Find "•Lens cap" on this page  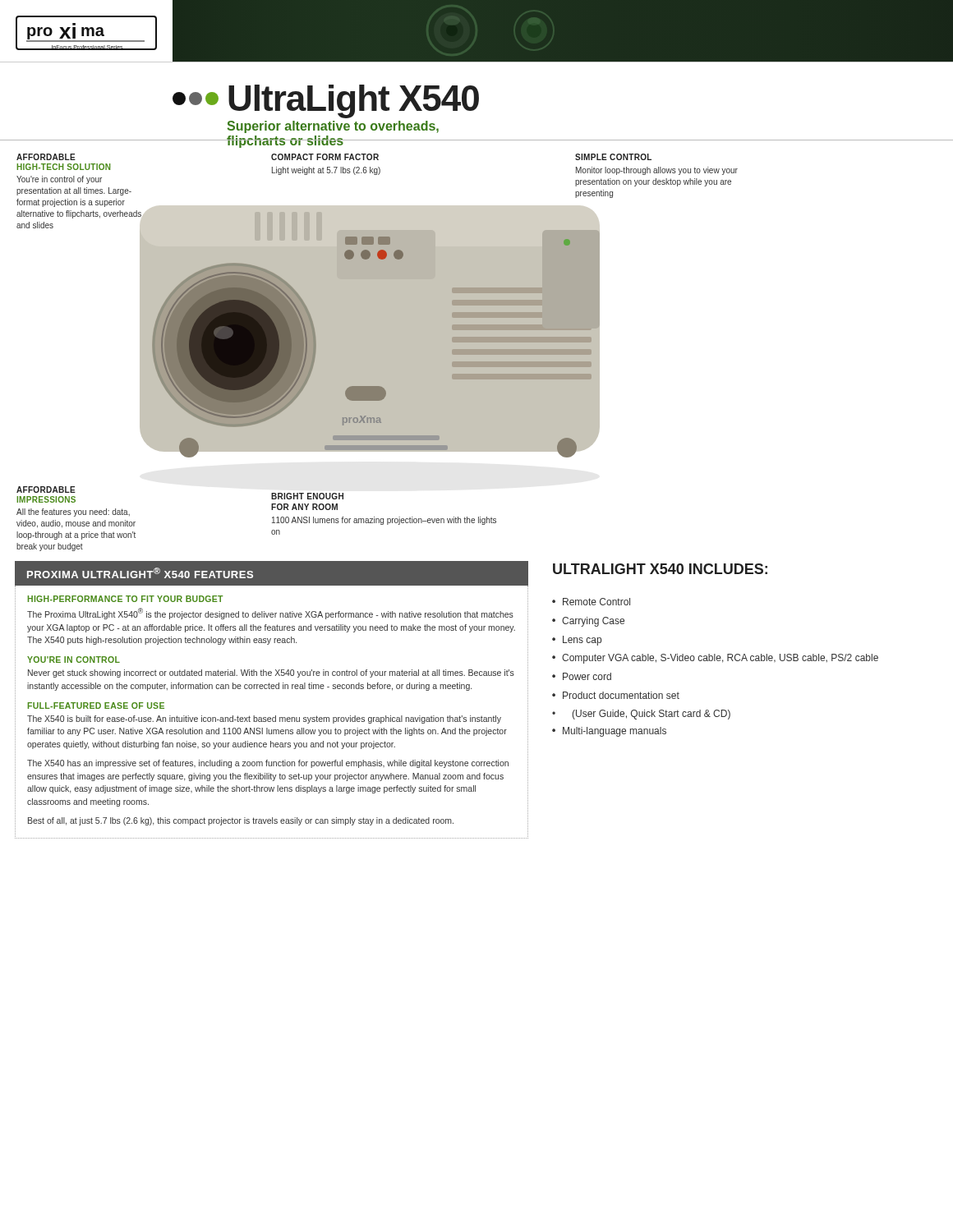[577, 640]
